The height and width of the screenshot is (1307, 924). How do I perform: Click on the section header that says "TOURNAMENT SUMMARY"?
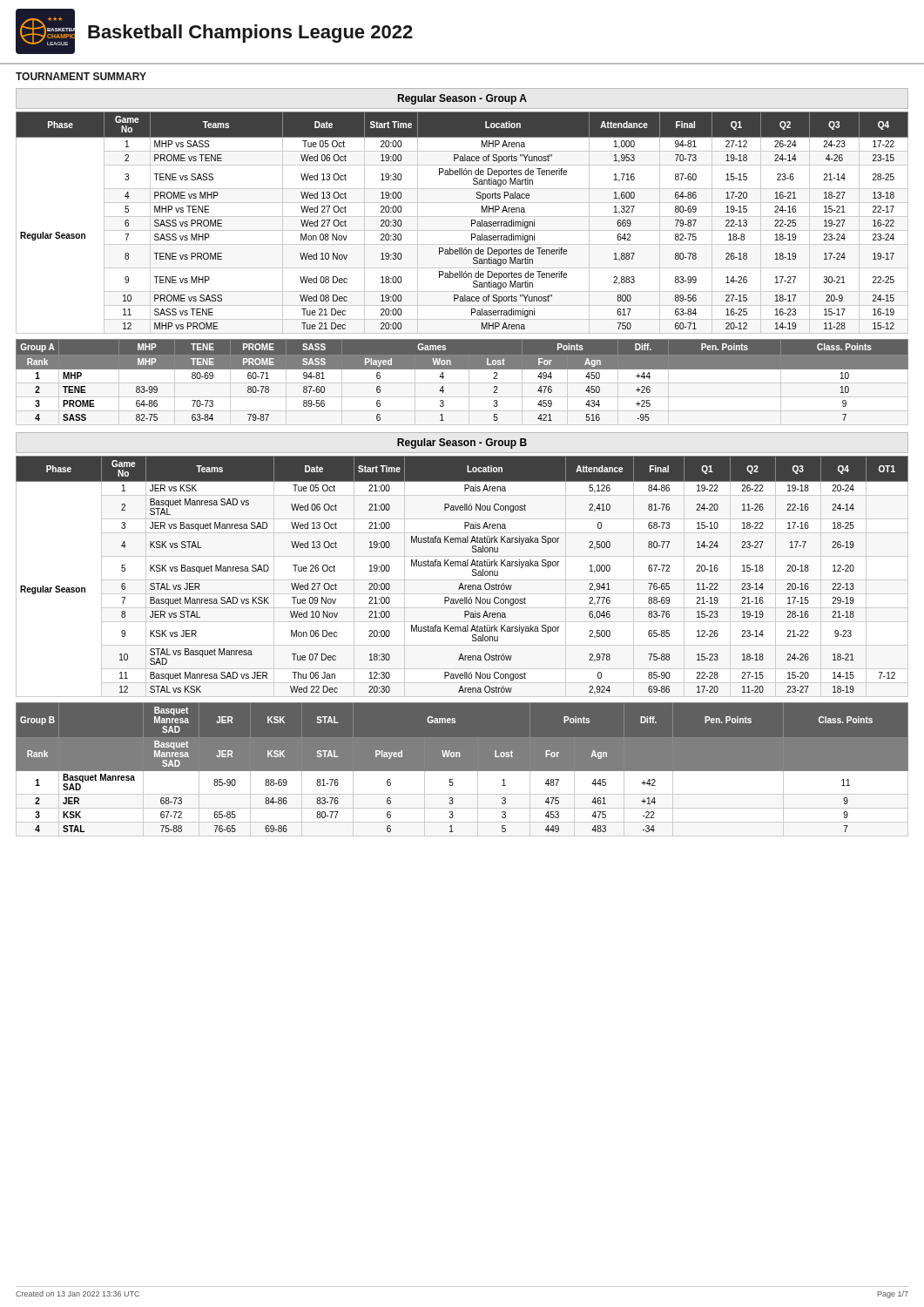[x=81, y=77]
